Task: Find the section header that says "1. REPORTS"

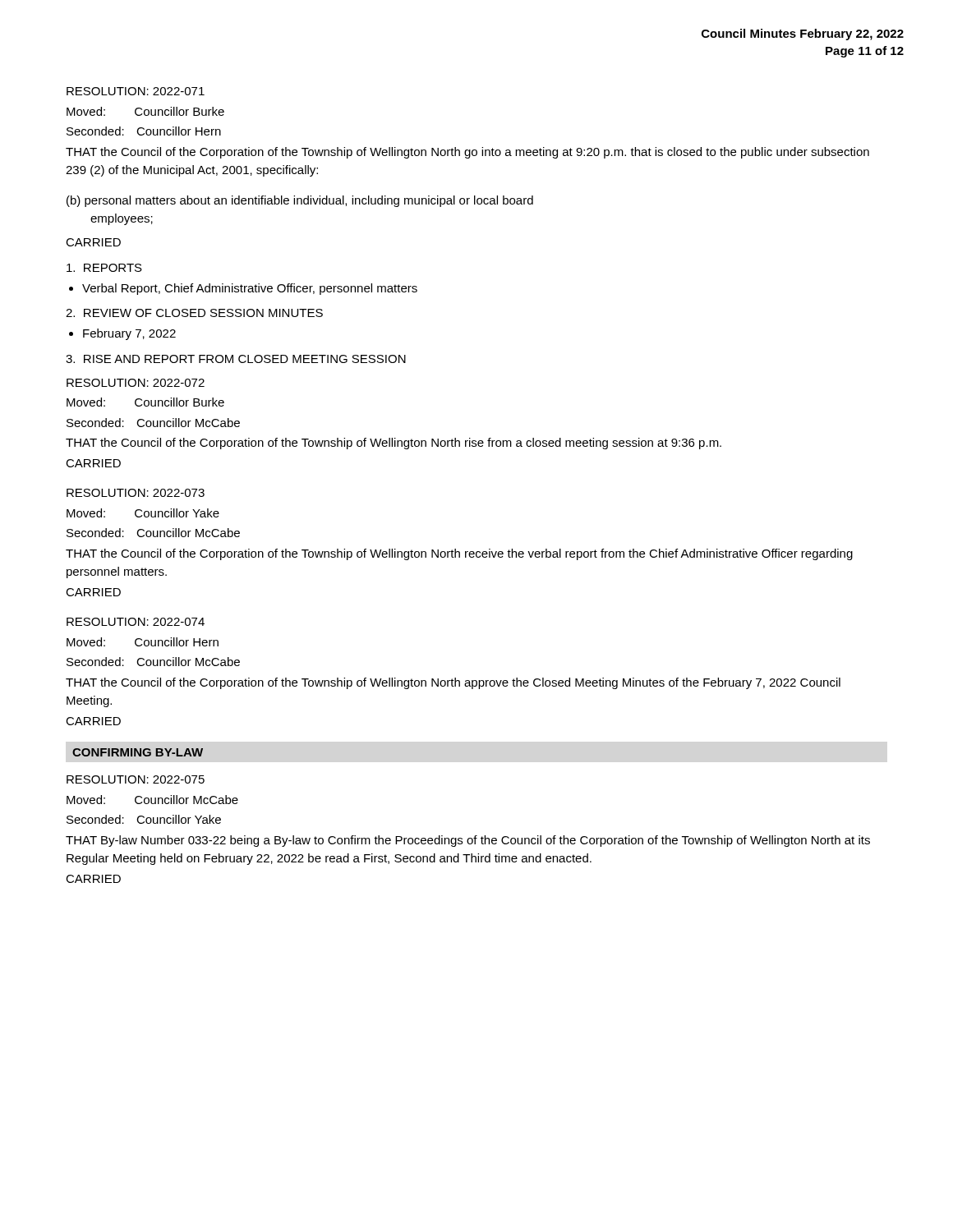Action: pos(104,267)
